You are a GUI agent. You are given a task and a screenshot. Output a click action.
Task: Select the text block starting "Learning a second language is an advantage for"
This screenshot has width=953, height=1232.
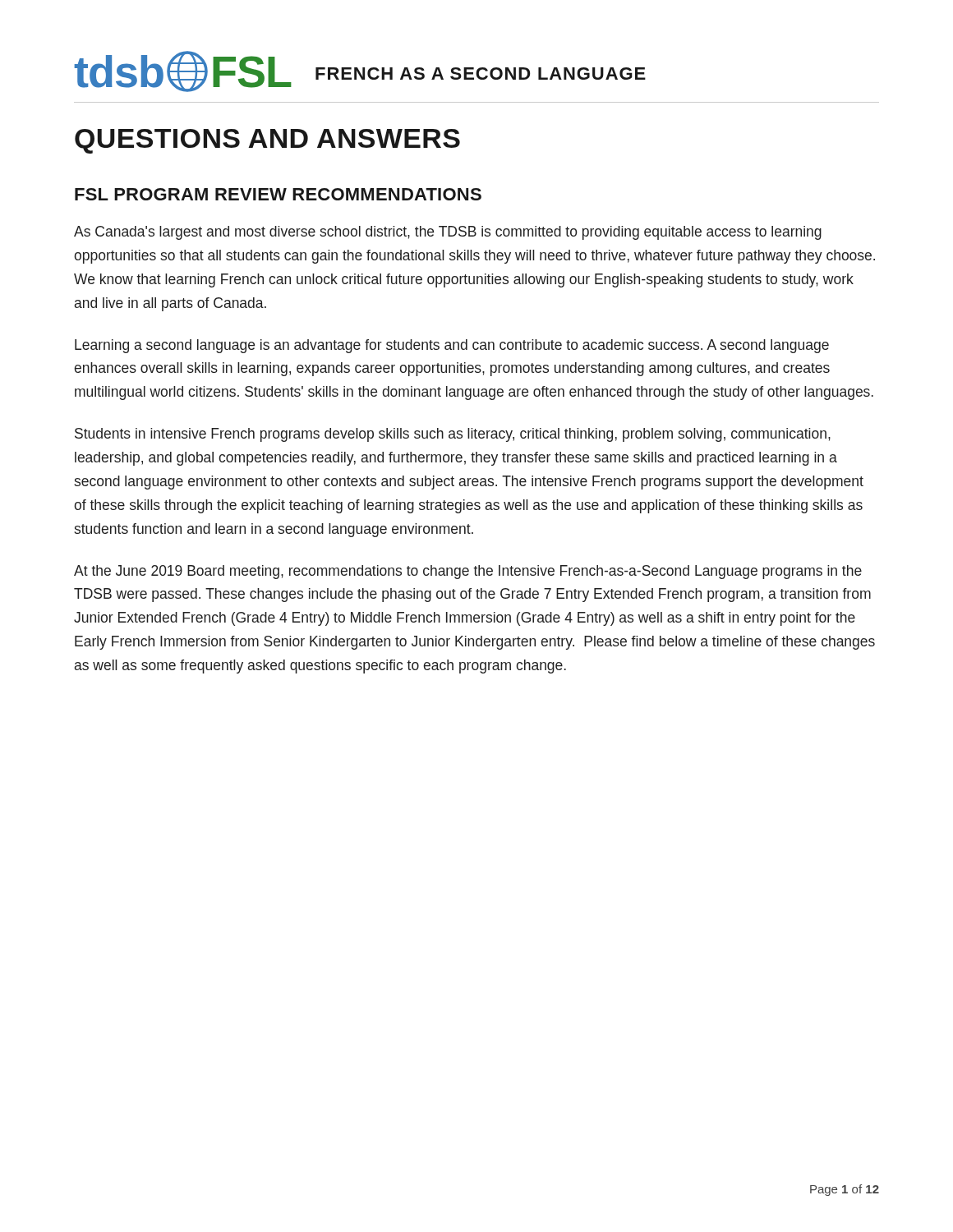(x=474, y=368)
